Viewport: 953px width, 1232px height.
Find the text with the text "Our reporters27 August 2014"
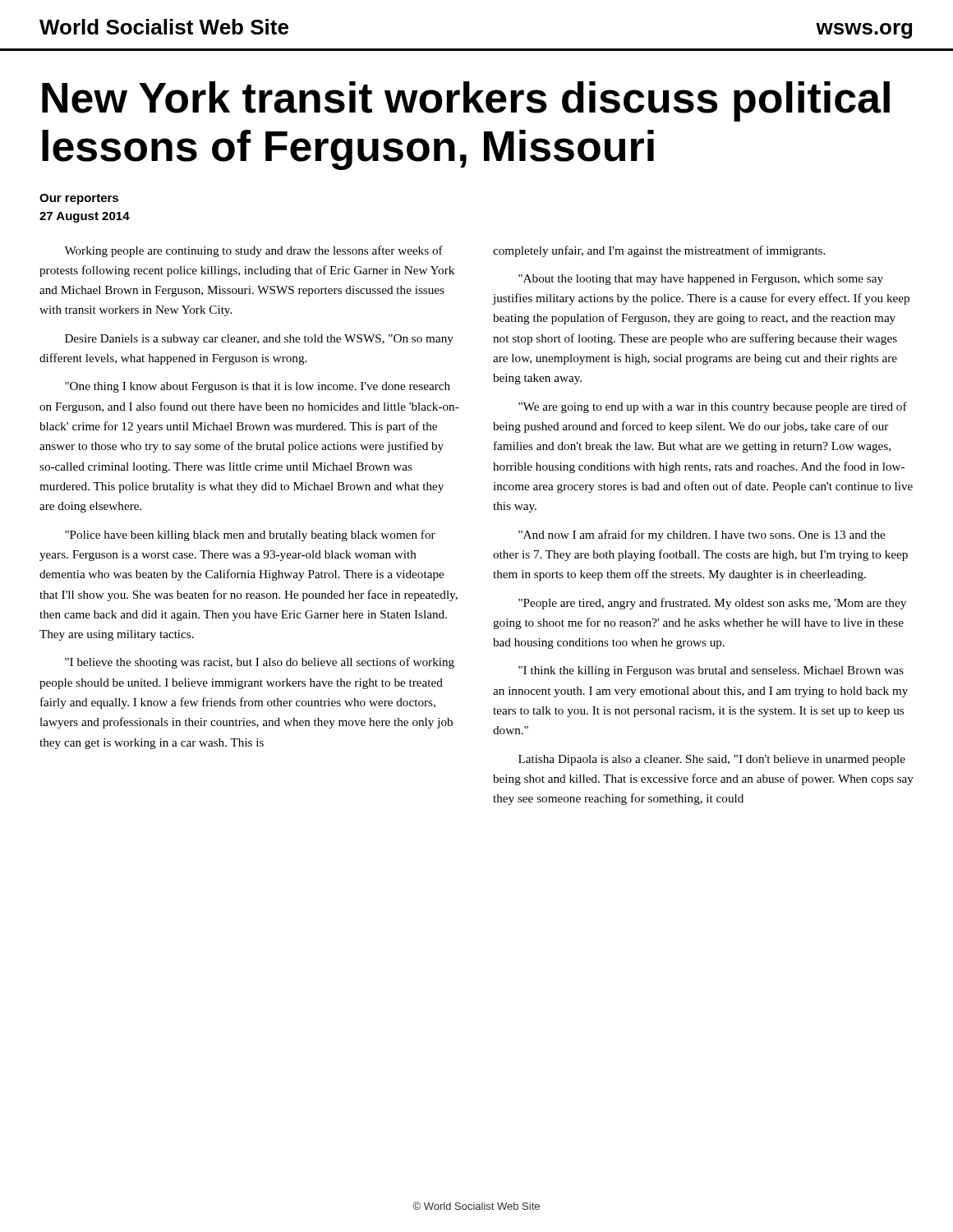(x=79, y=199)
